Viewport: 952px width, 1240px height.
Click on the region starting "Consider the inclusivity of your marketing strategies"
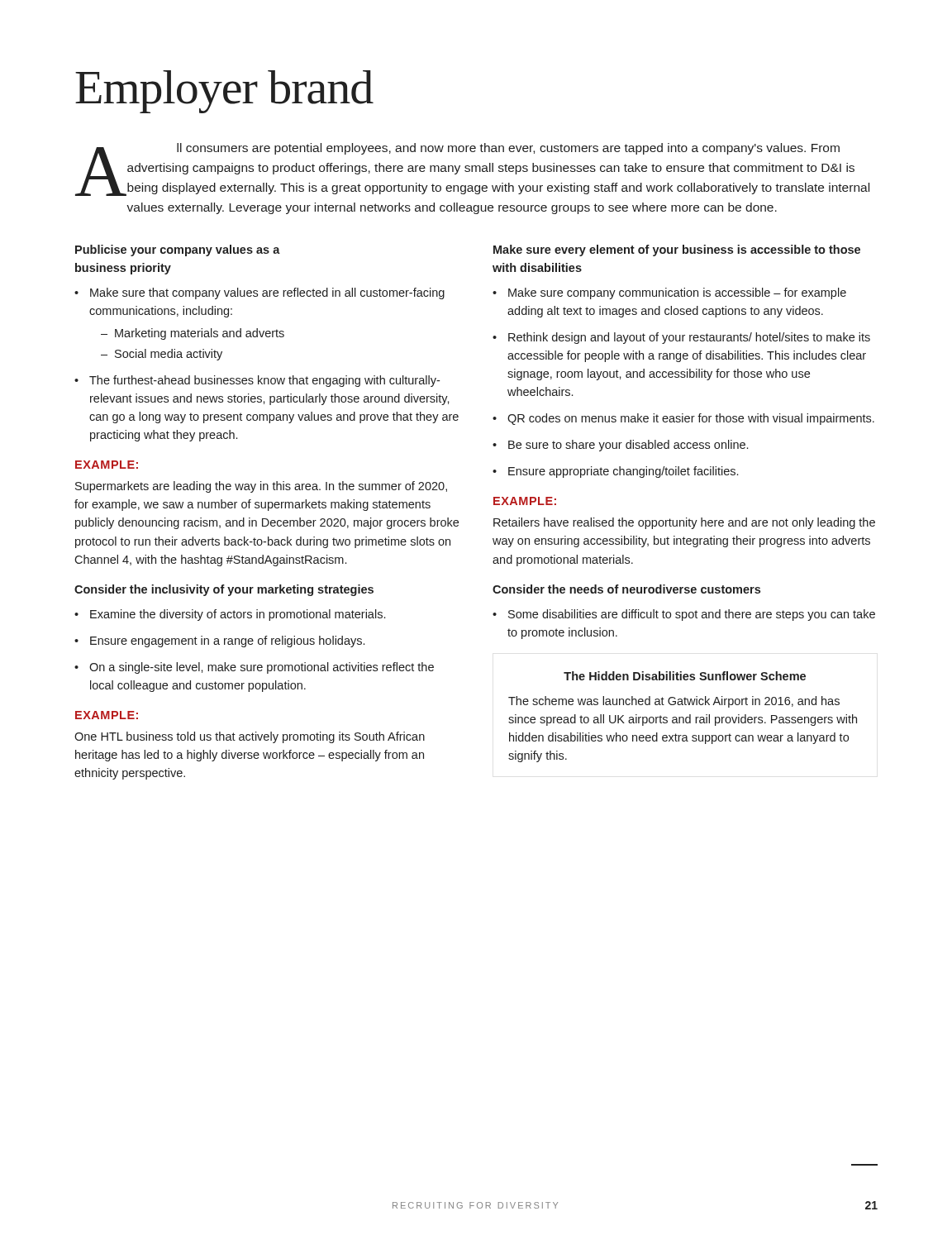pos(224,589)
